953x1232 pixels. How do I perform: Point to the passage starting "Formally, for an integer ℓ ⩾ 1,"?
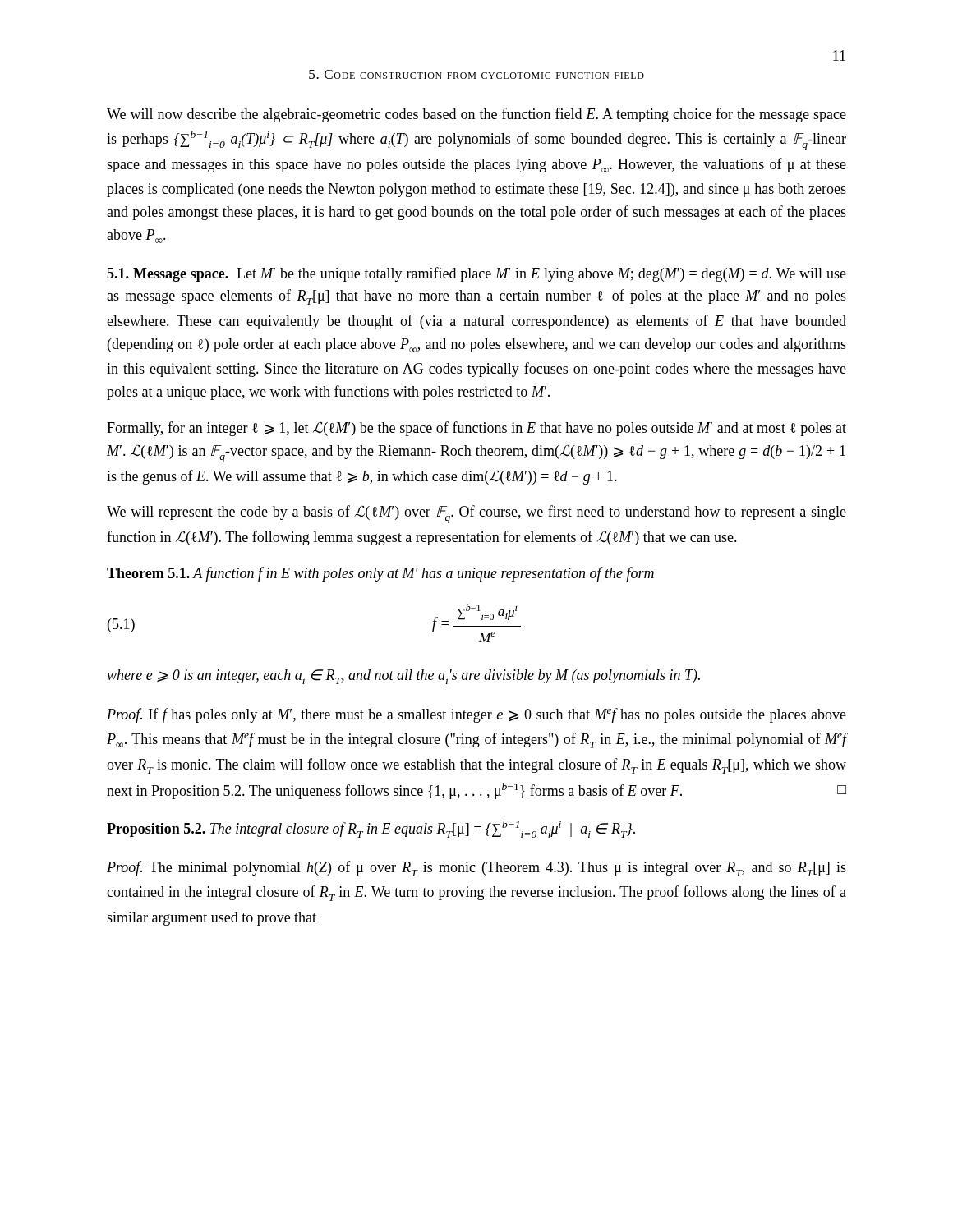[x=476, y=452]
